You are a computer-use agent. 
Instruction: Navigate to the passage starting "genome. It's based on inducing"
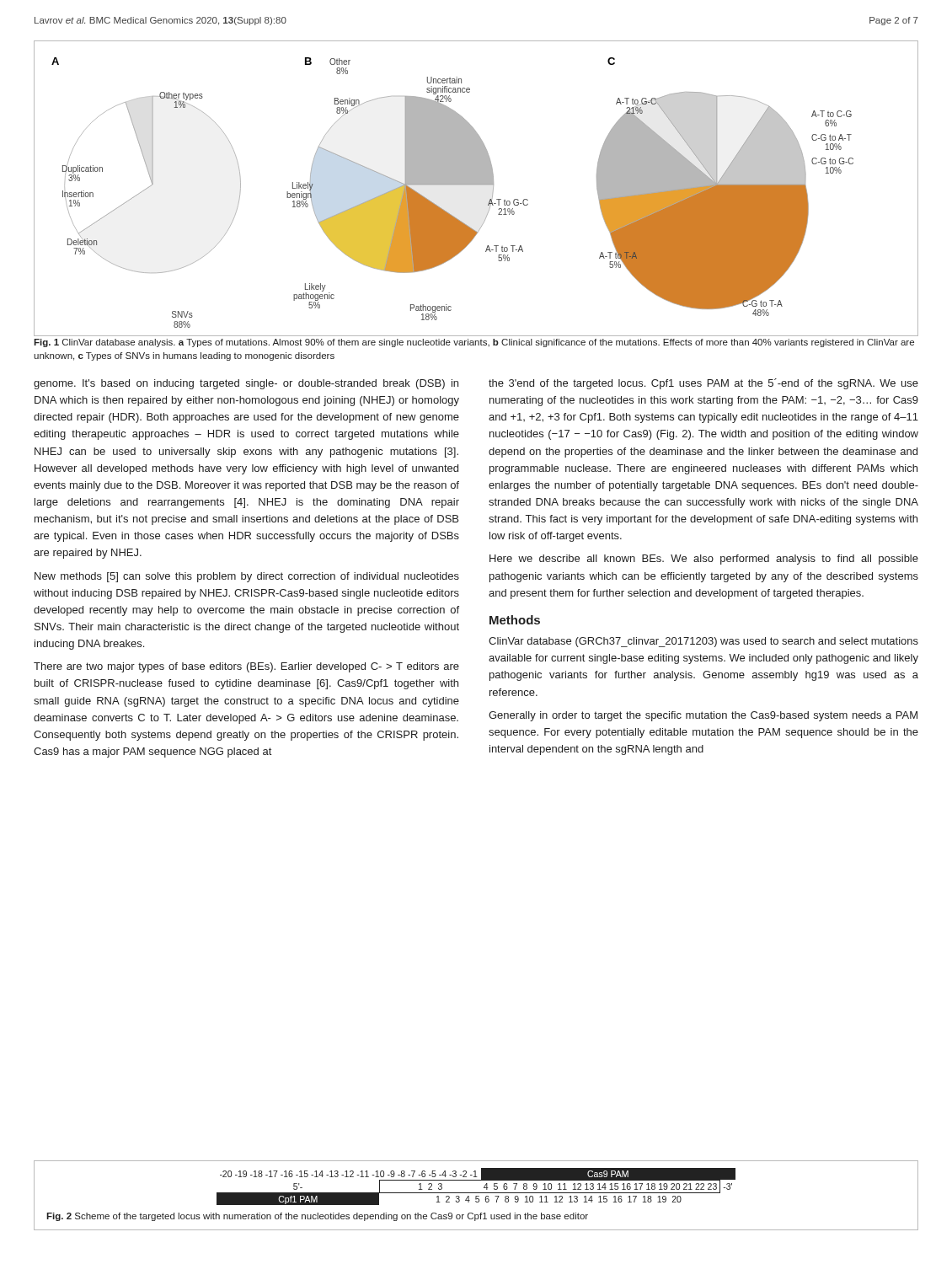(x=246, y=468)
